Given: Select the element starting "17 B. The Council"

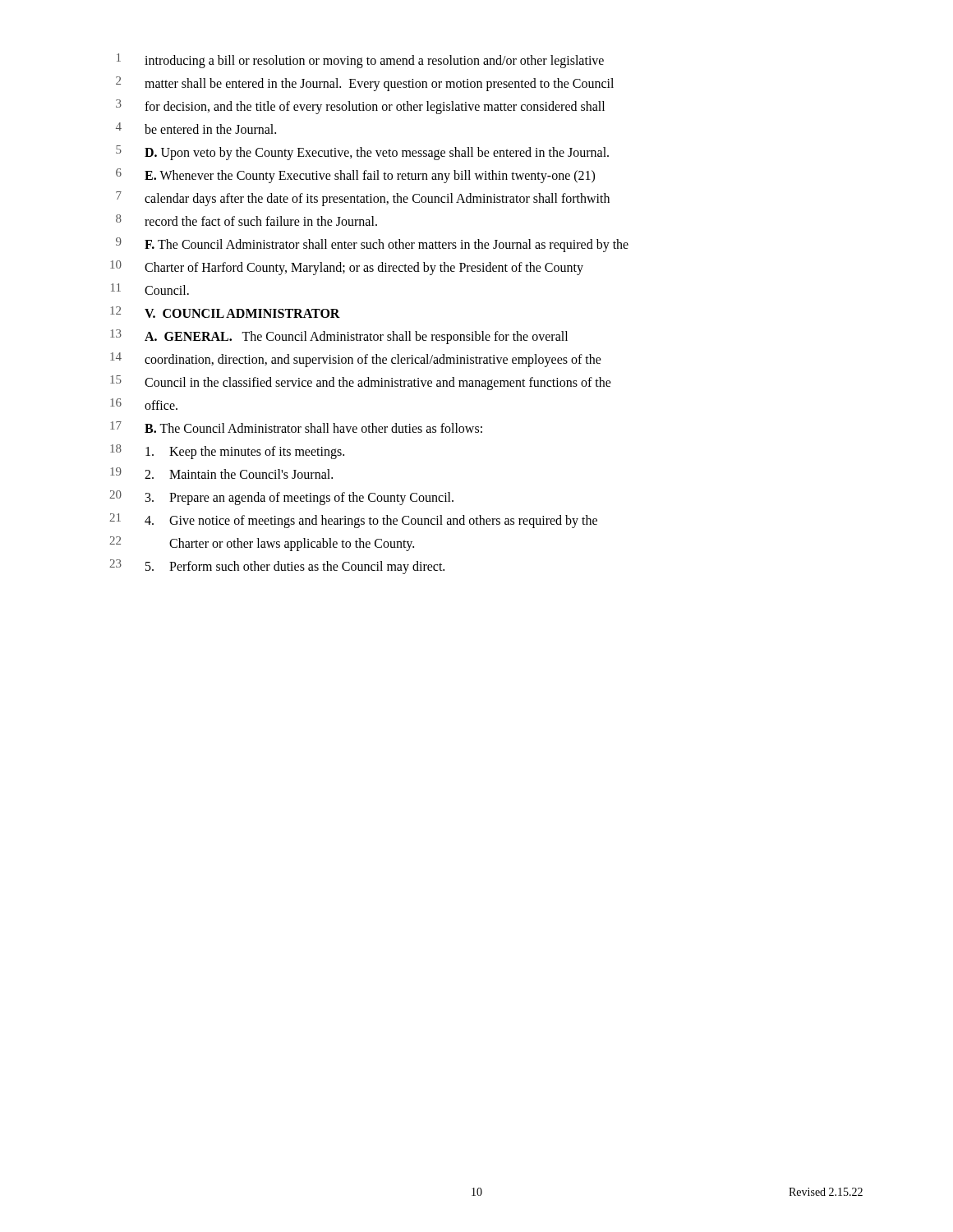Looking at the screenshot, I should point(476,429).
